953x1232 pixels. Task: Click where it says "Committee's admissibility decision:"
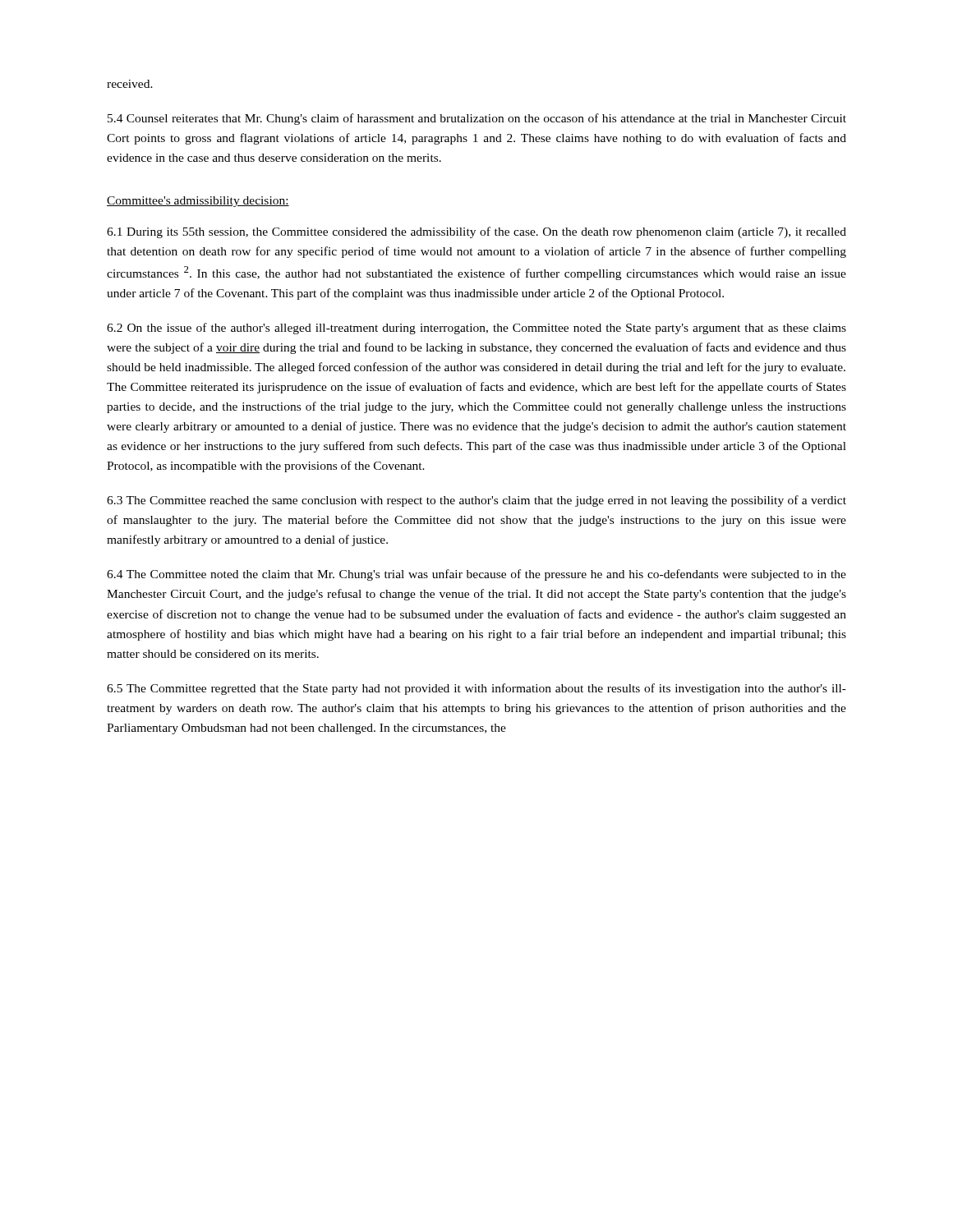tap(198, 200)
